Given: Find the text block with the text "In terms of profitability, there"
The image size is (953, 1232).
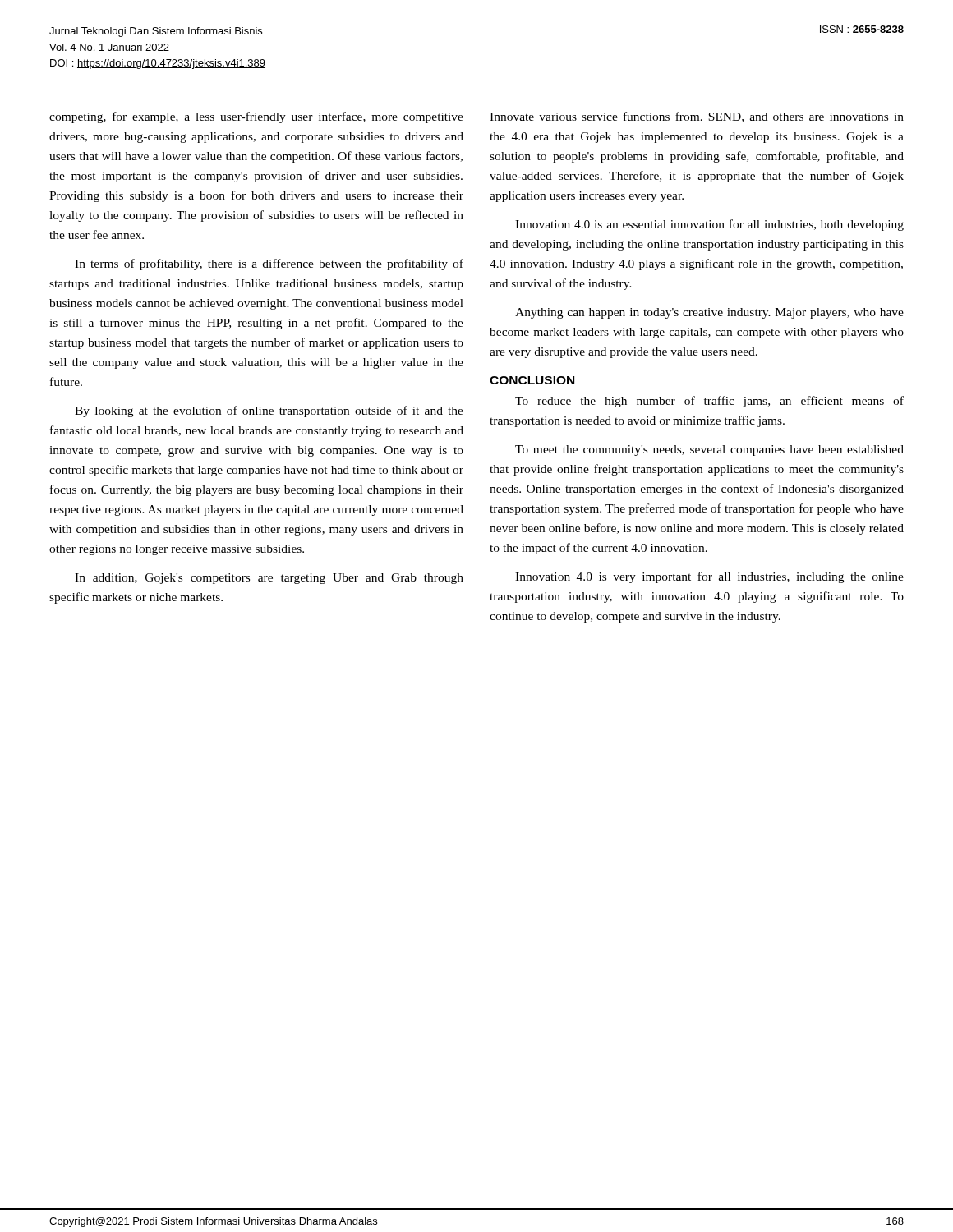Looking at the screenshot, I should [x=256, y=323].
